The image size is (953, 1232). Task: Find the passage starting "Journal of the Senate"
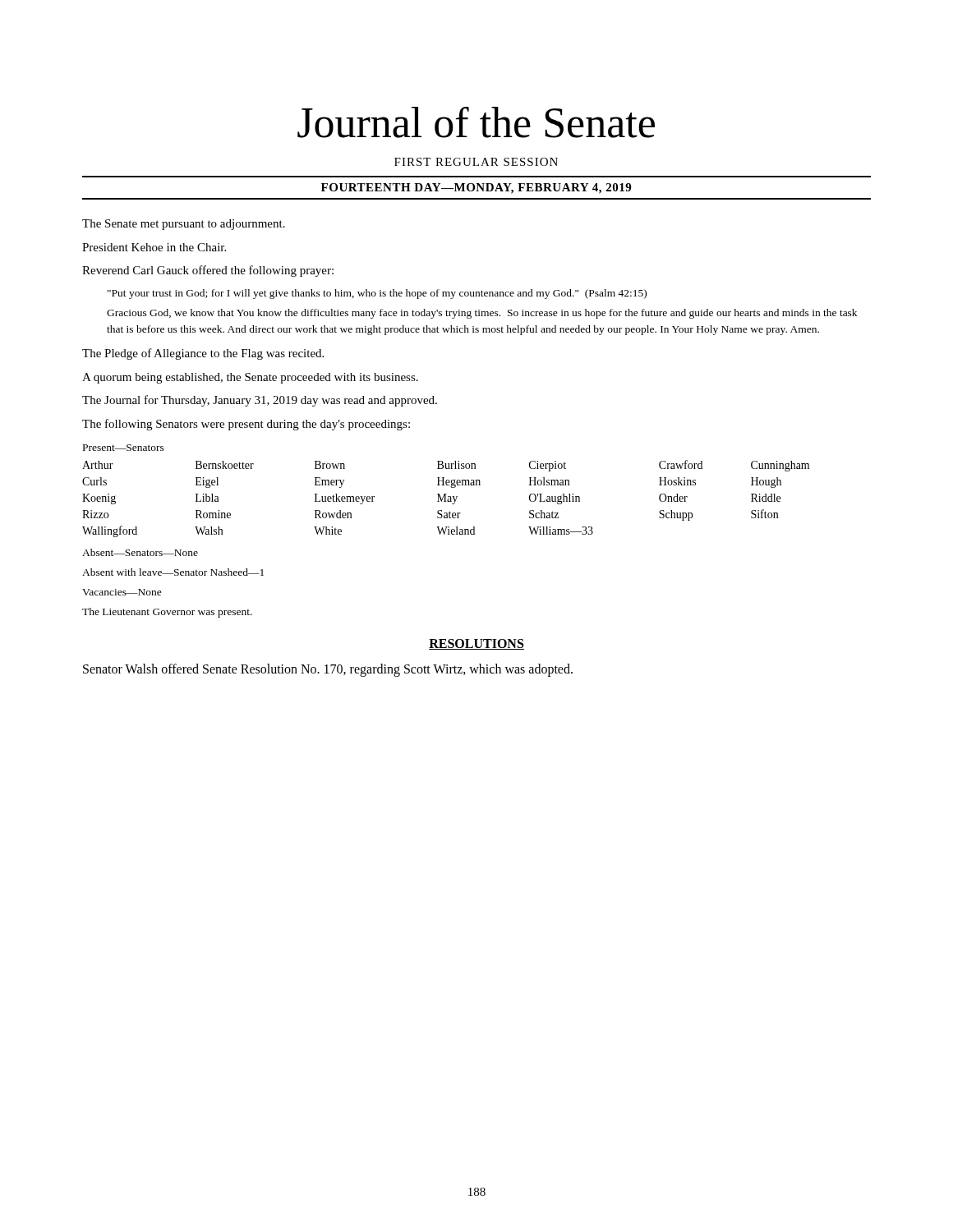(476, 123)
